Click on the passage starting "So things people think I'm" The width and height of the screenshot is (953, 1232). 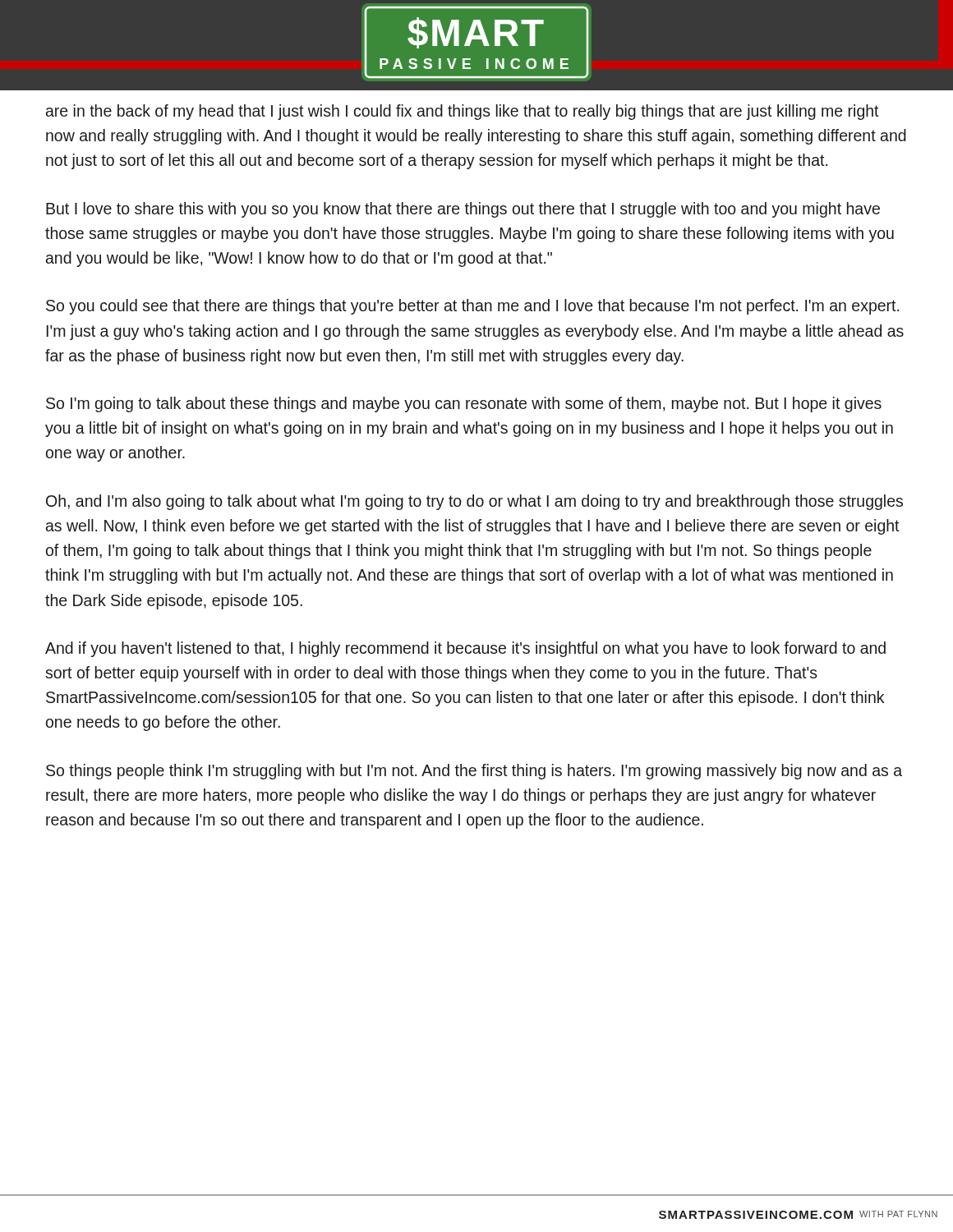(x=474, y=795)
